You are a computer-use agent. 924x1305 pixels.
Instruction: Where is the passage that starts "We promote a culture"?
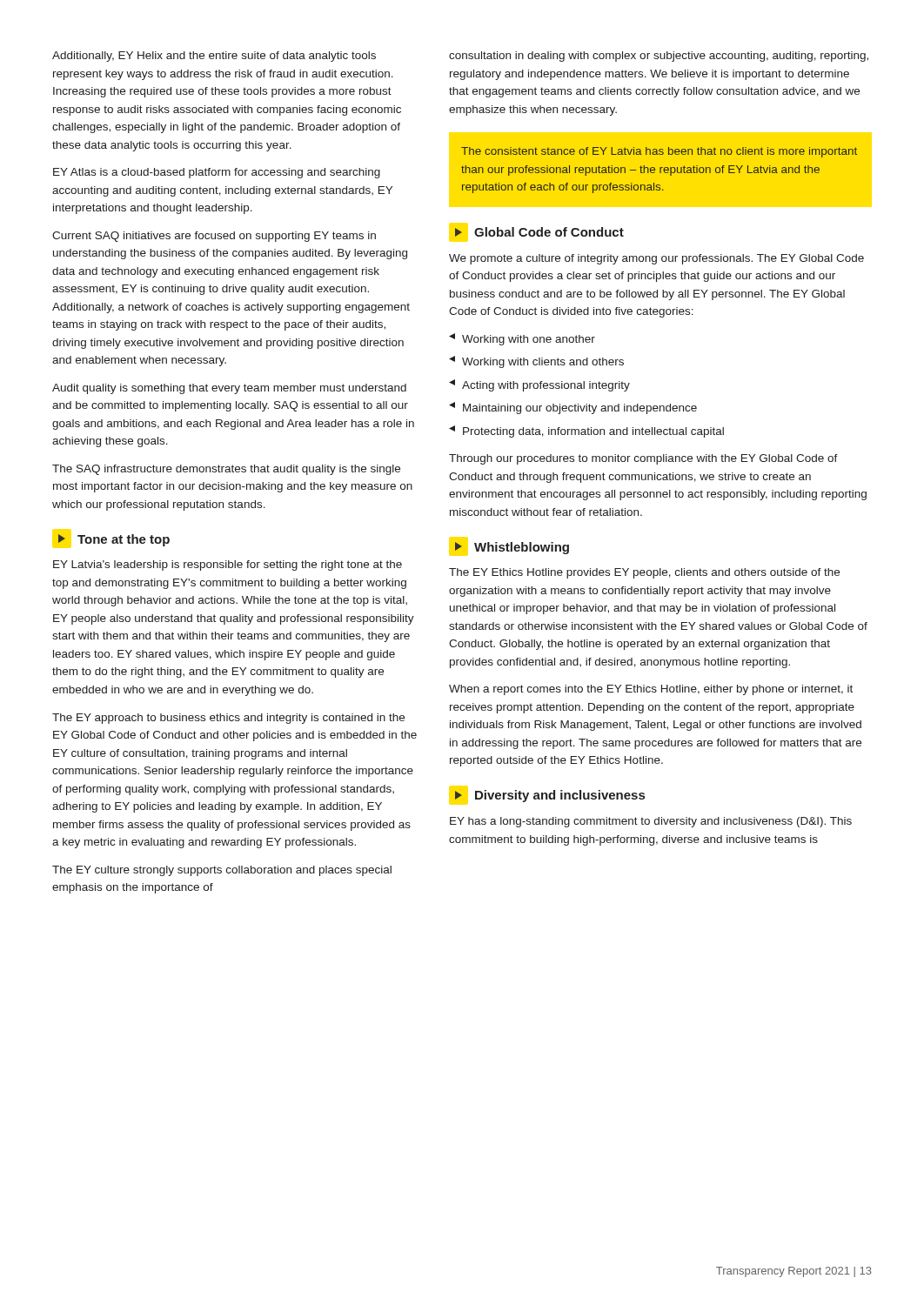[660, 285]
